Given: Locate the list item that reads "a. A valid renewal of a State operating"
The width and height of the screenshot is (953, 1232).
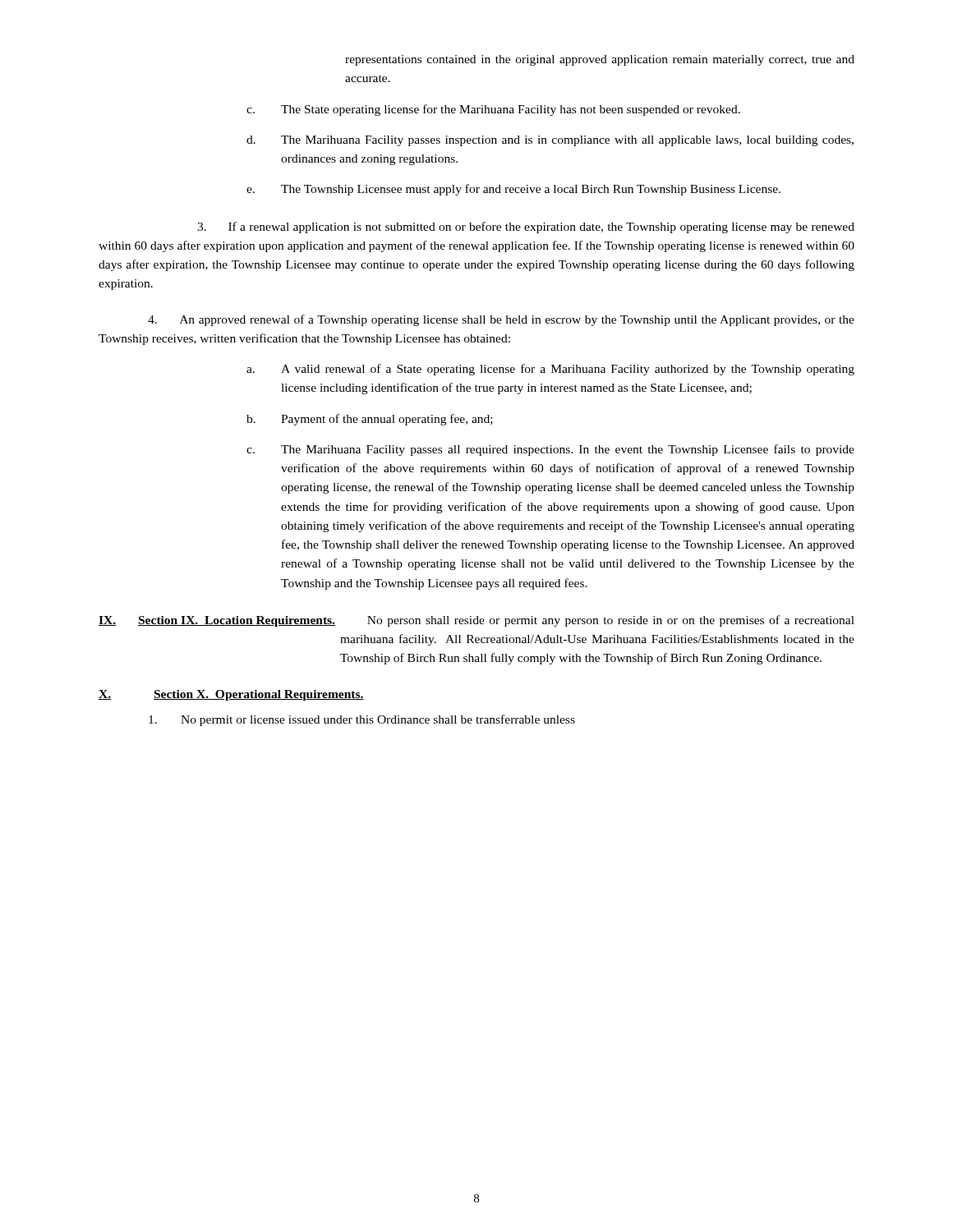Looking at the screenshot, I should click(x=550, y=378).
